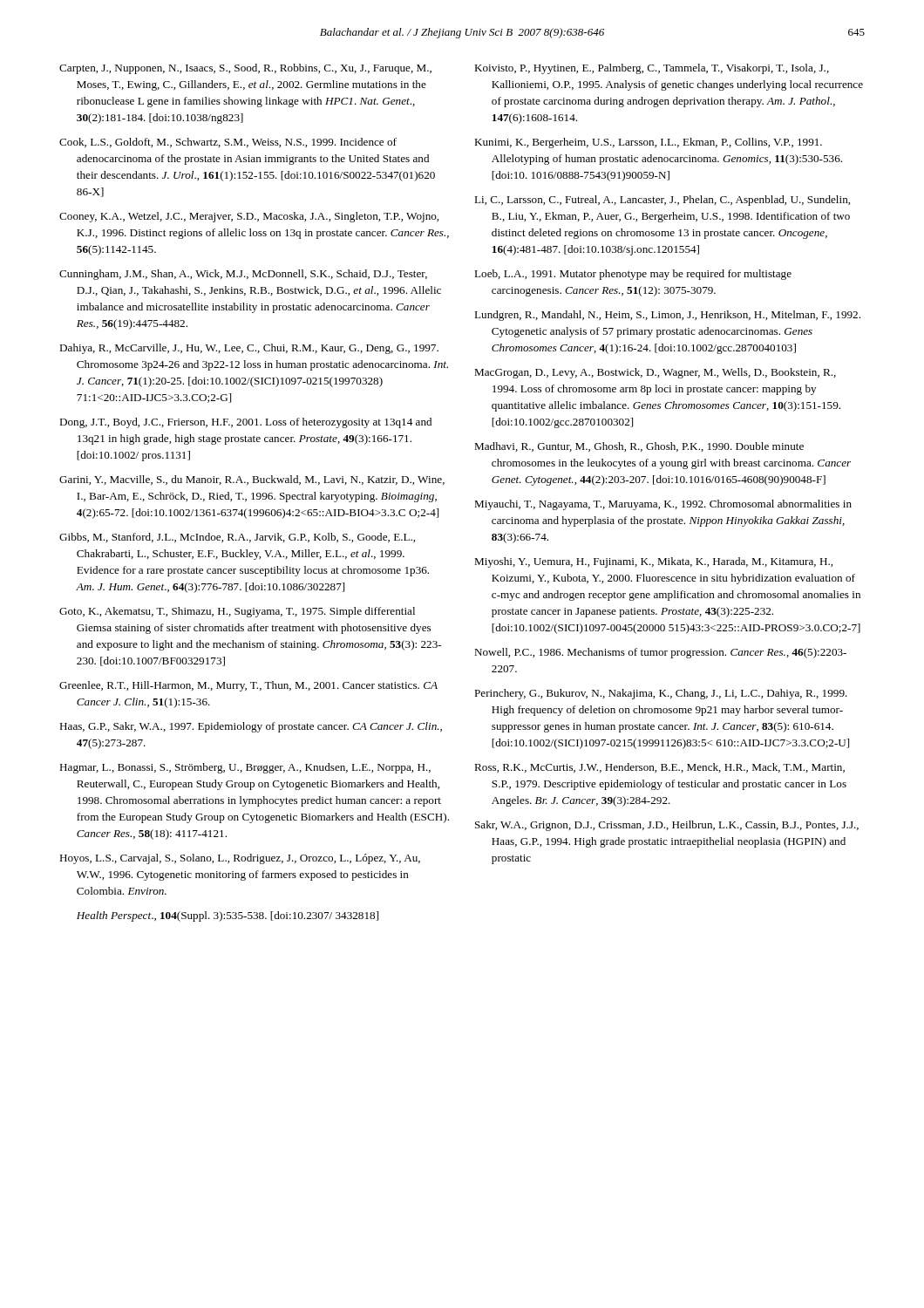Point to the element starting "Hoyos, L.S., Carvajal, S.,"

coord(240,874)
